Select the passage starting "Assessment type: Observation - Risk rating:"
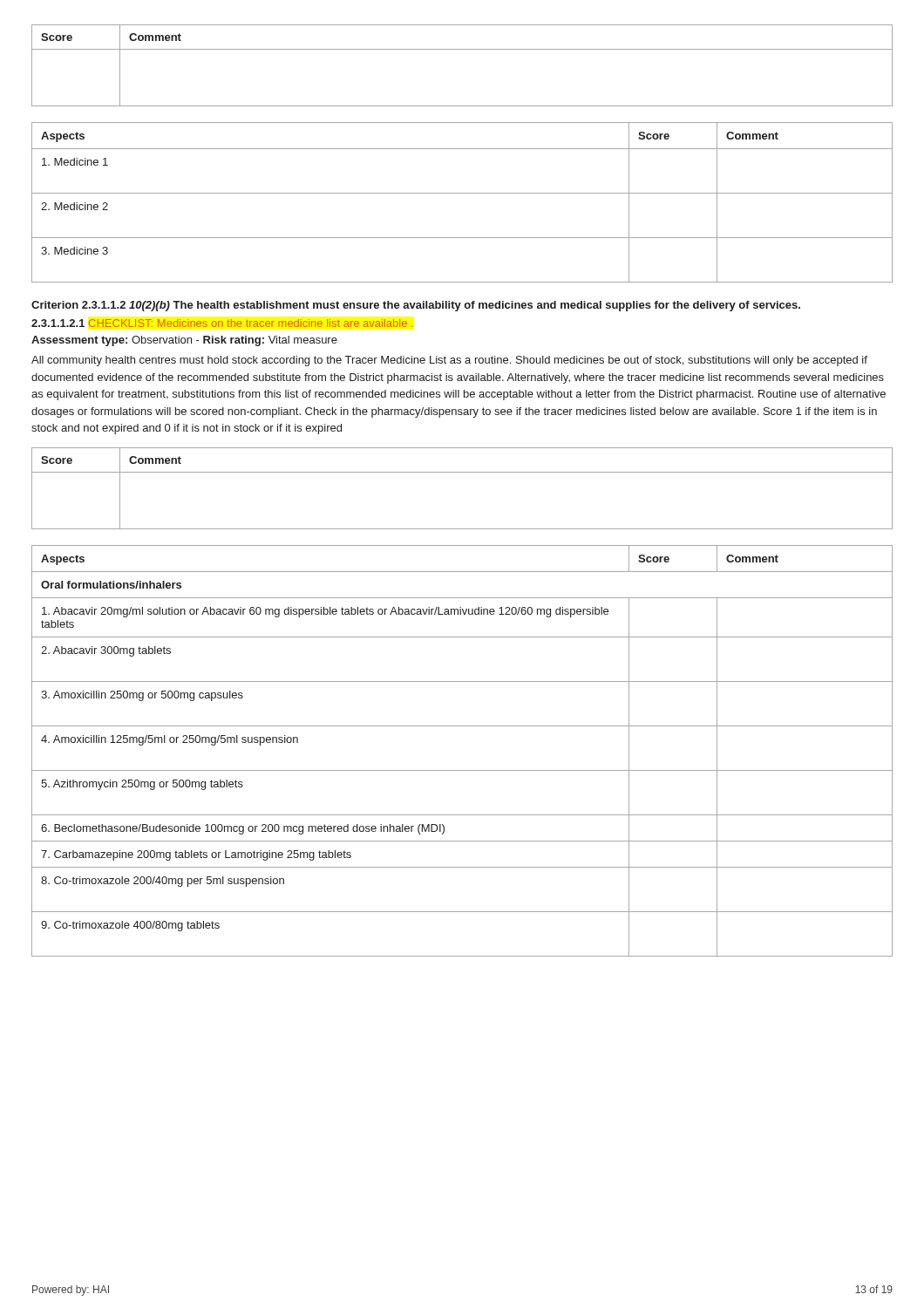Viewport: 924px width, 1308px height. (184, 340)
